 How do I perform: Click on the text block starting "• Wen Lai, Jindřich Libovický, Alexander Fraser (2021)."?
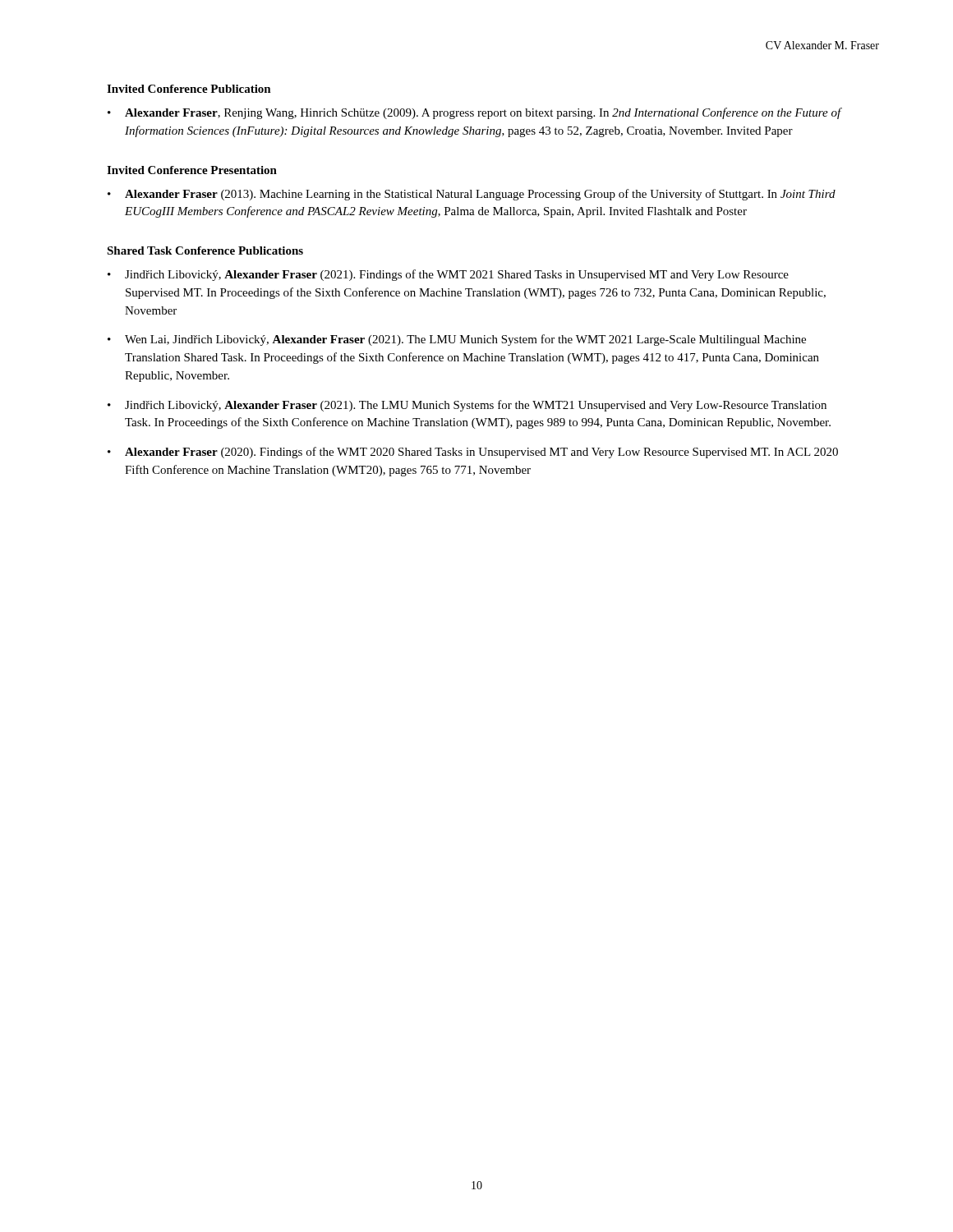point(476,358)
